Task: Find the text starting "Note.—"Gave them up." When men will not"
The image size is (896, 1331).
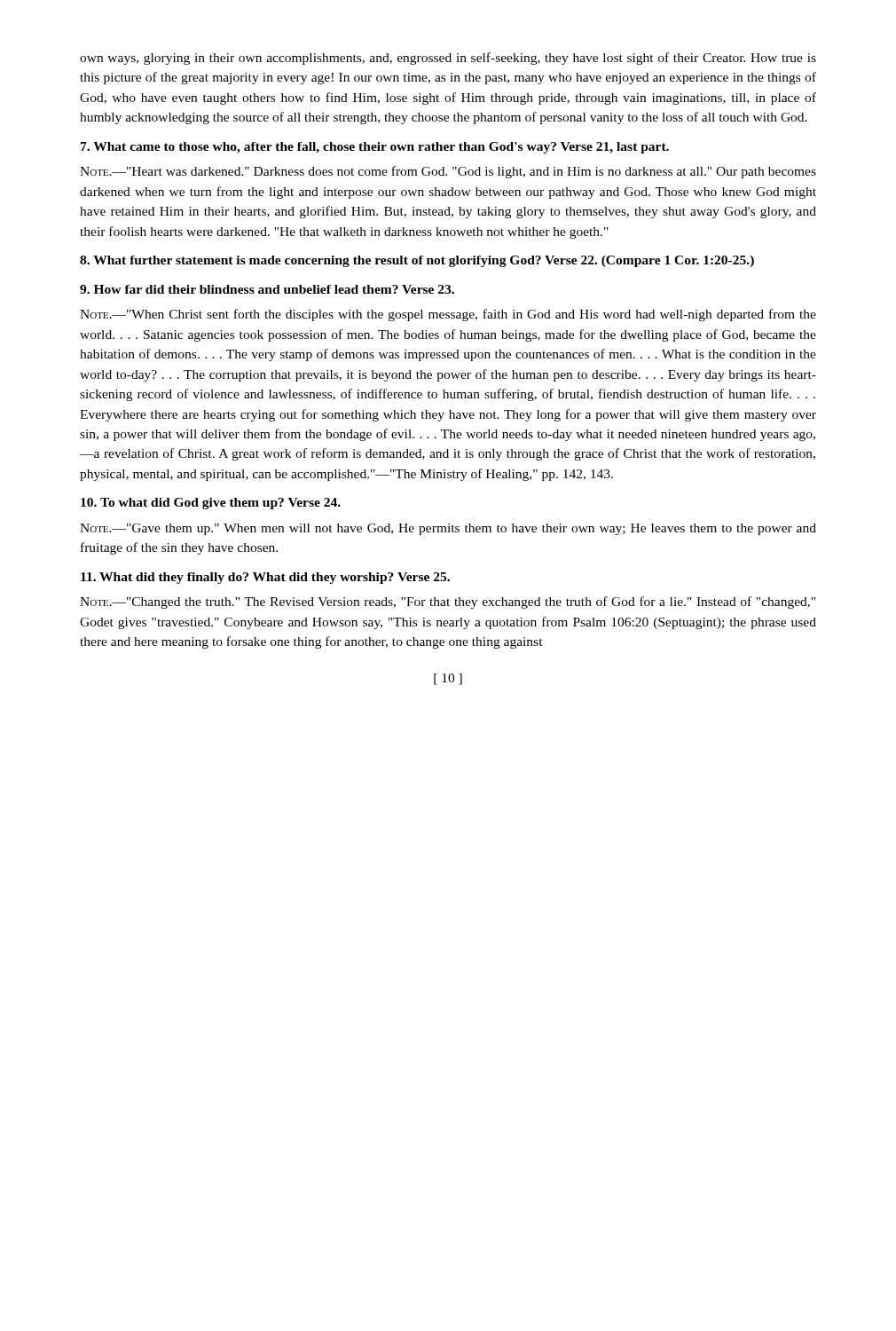Action: [x=448, y=538]
